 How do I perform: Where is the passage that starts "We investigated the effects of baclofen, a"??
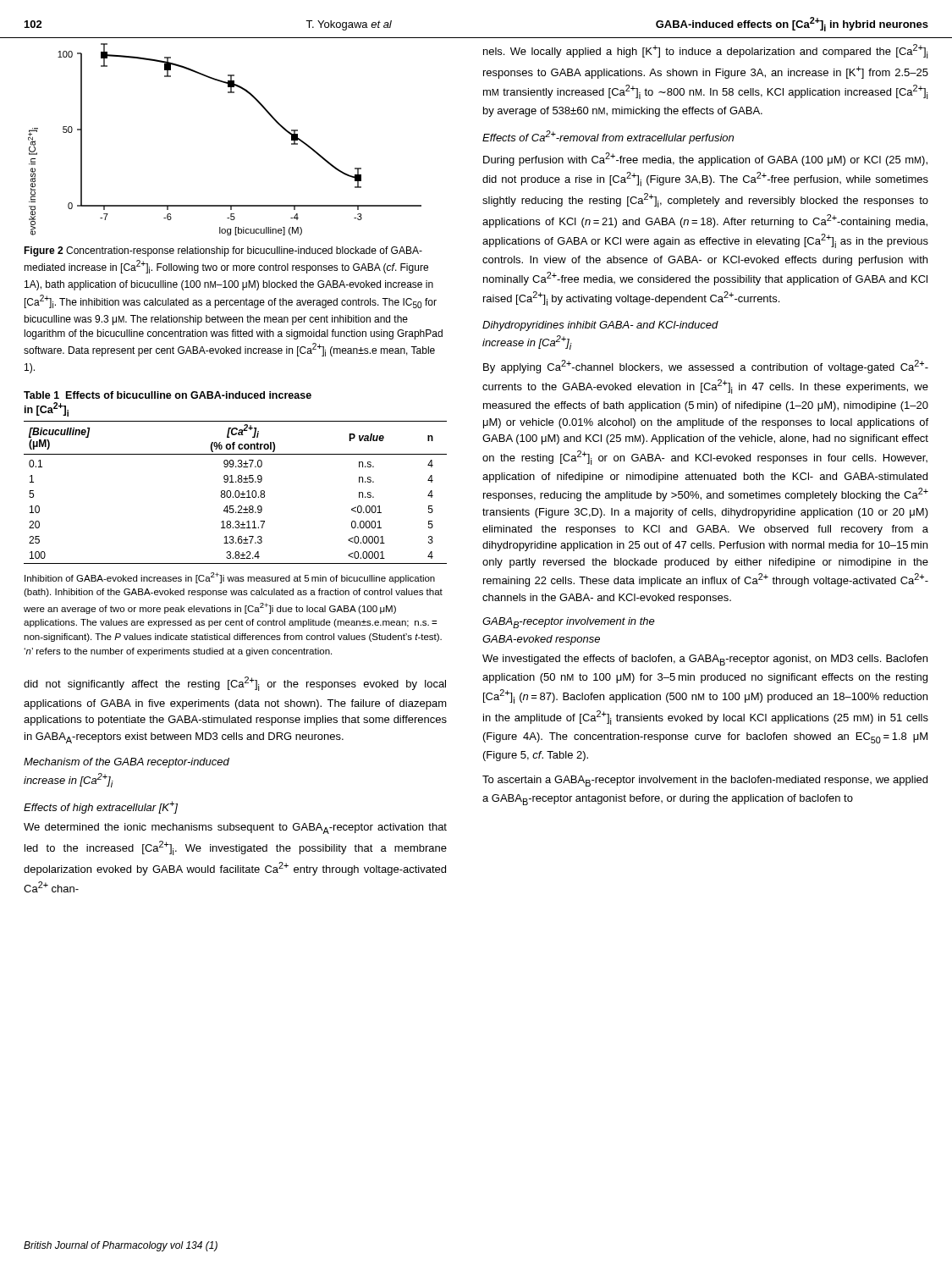click(x=705, y=707)
